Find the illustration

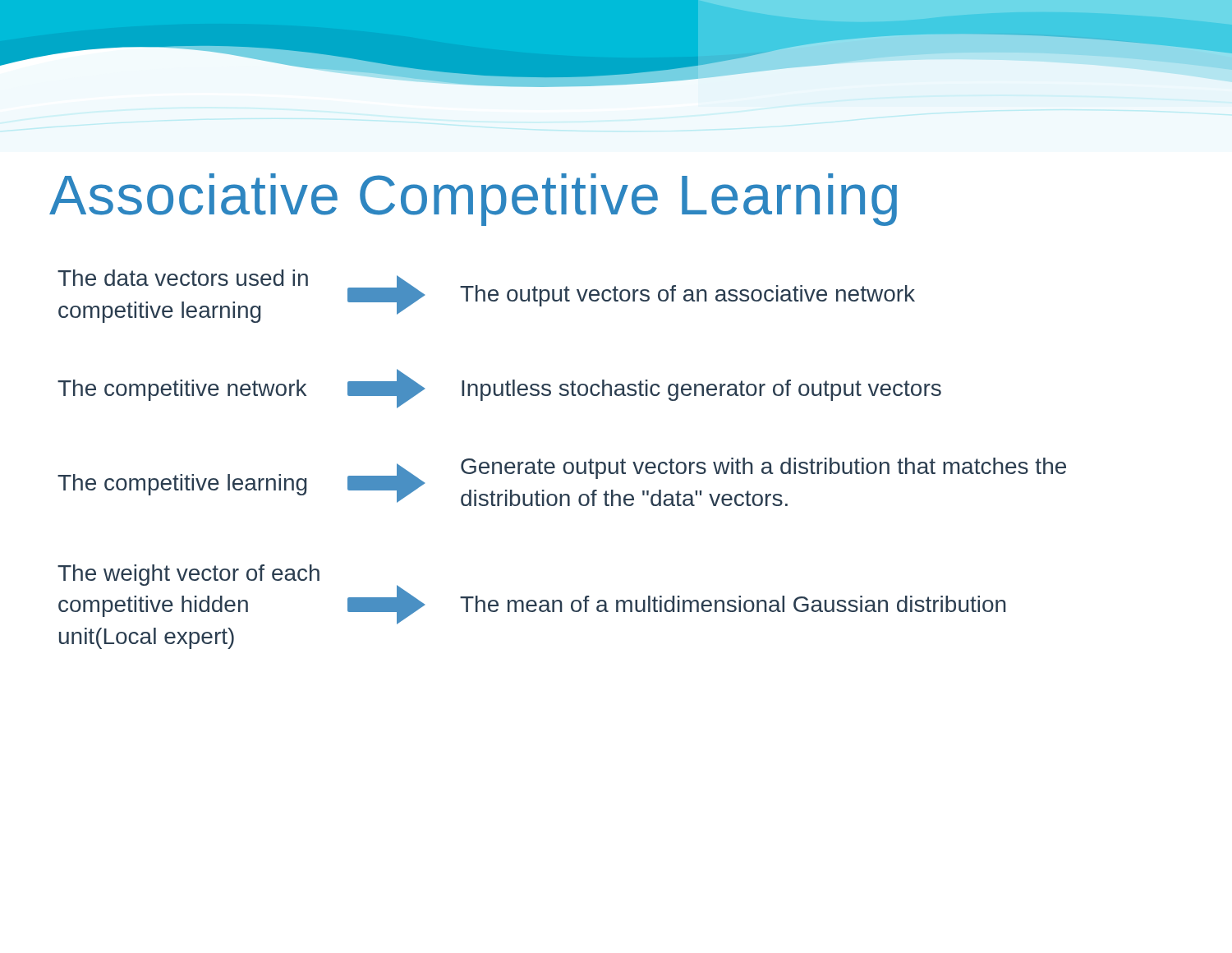pos(616,76)
